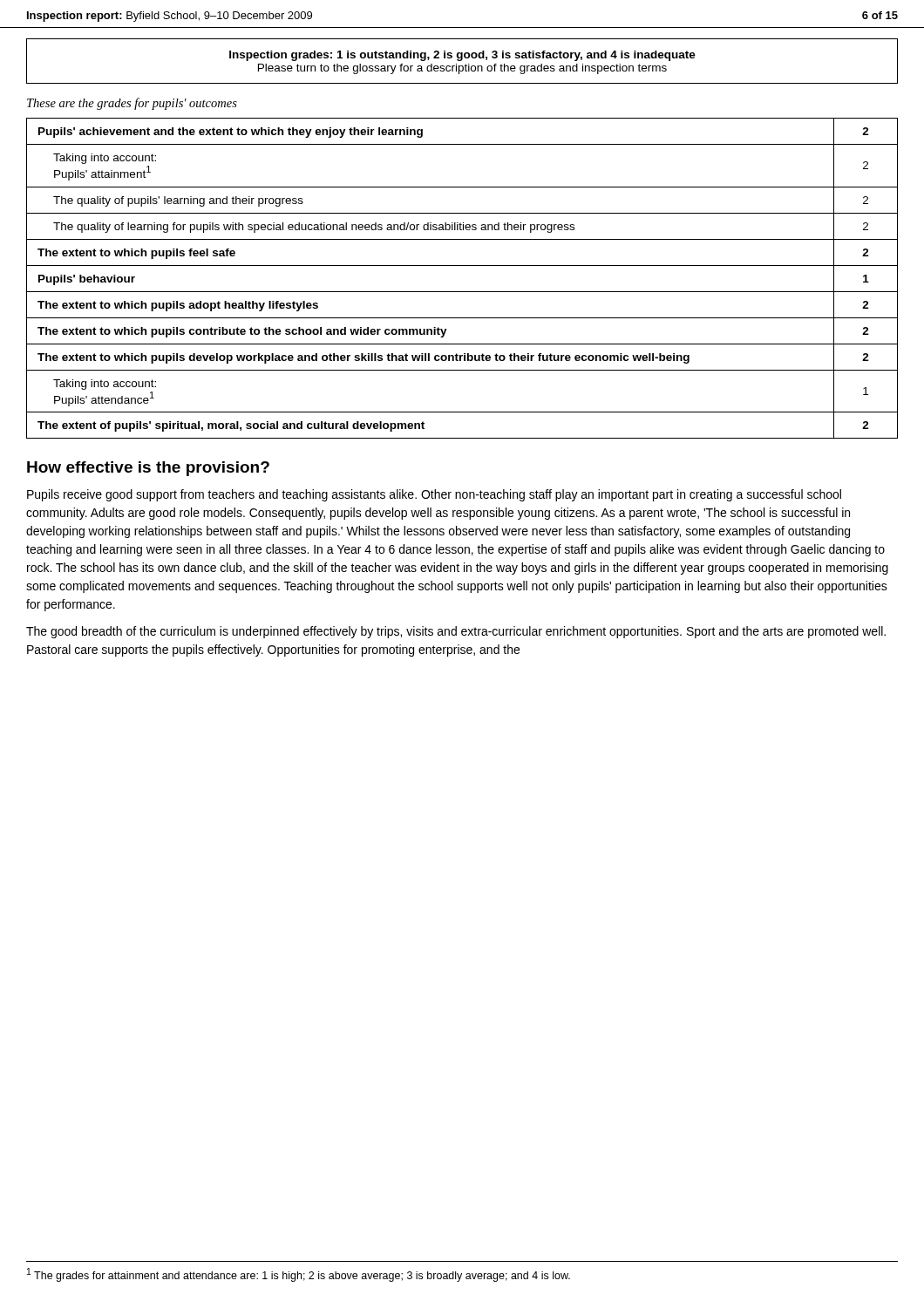Locate the caption
This screenshot has height=1308, width=924.
[132, 103]
